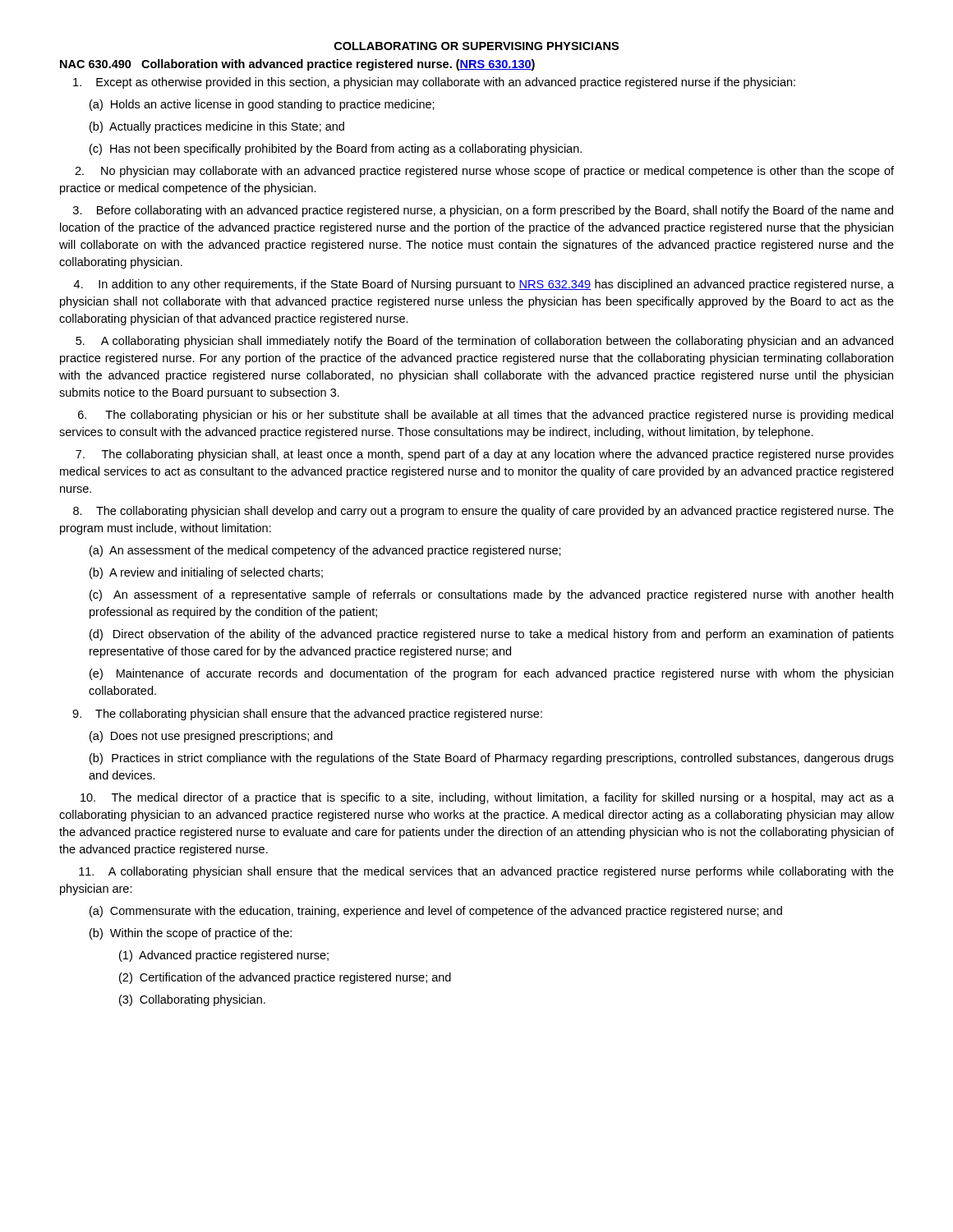Click the passage that begins "(b) A review"
This screenshot has height=1232, width=953.
[206, 573]
